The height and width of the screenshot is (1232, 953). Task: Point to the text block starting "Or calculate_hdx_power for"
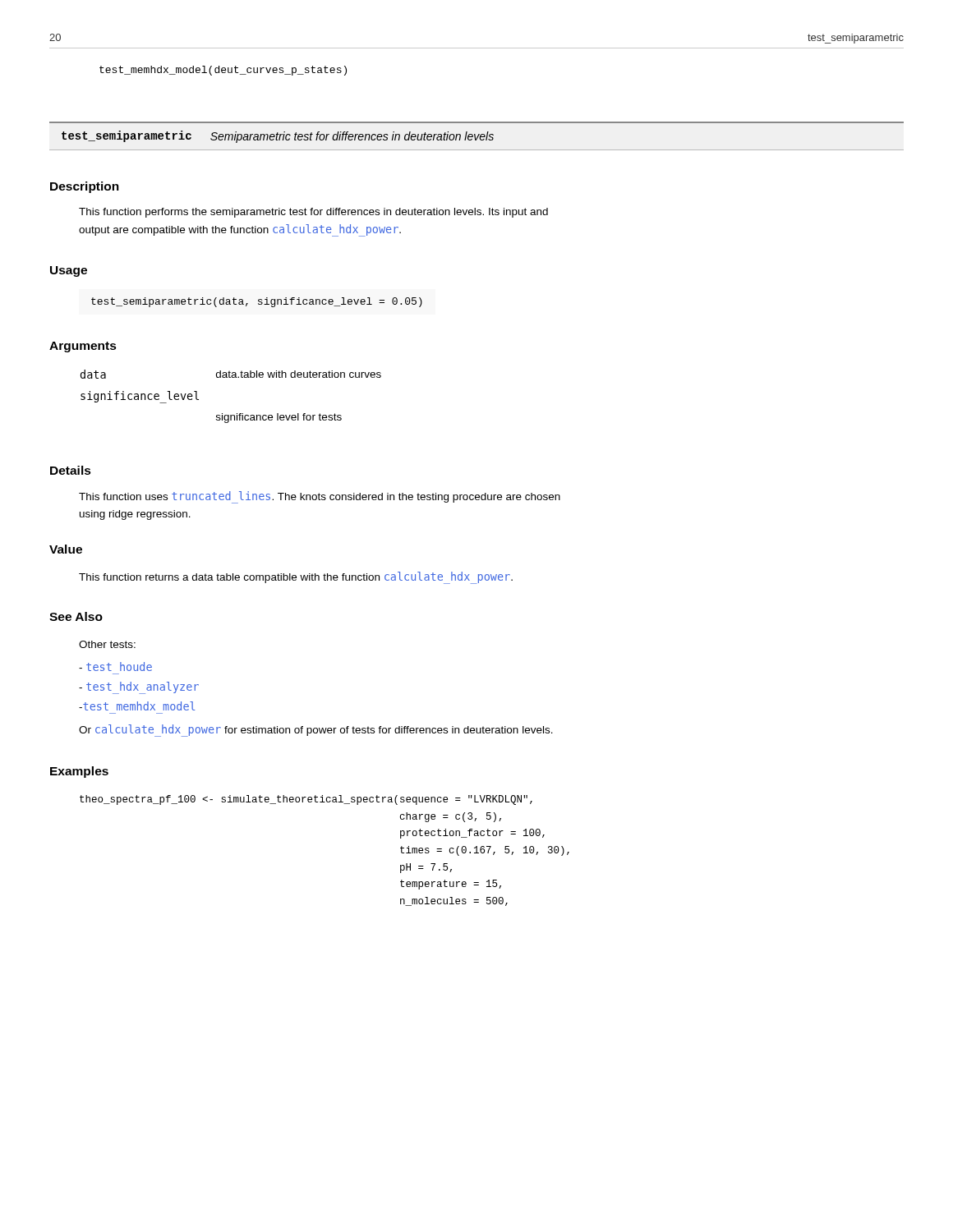point(316,729)
